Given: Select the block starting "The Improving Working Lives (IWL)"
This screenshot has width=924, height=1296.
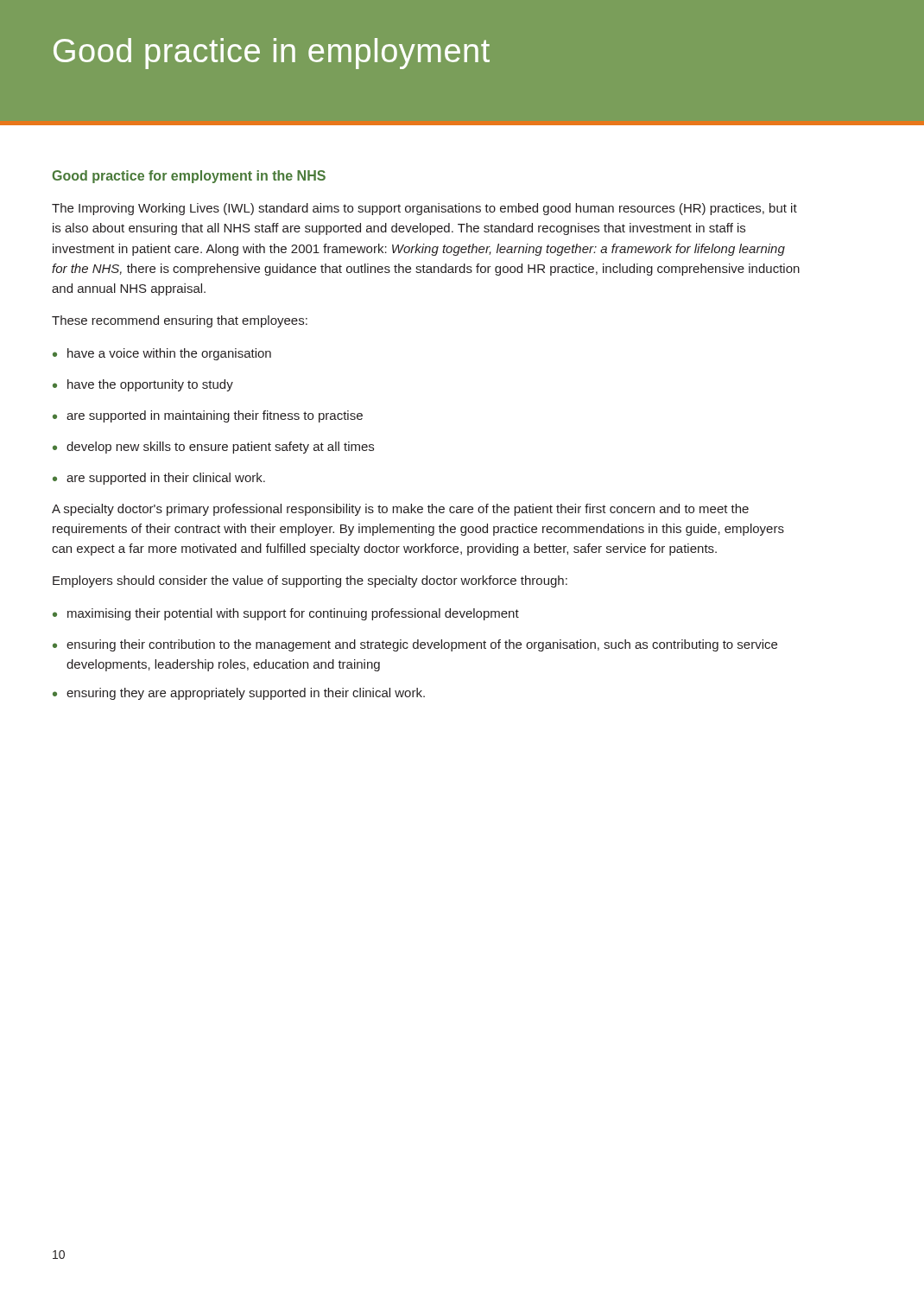Looking at the screenshot, I should tap(426, 248).
